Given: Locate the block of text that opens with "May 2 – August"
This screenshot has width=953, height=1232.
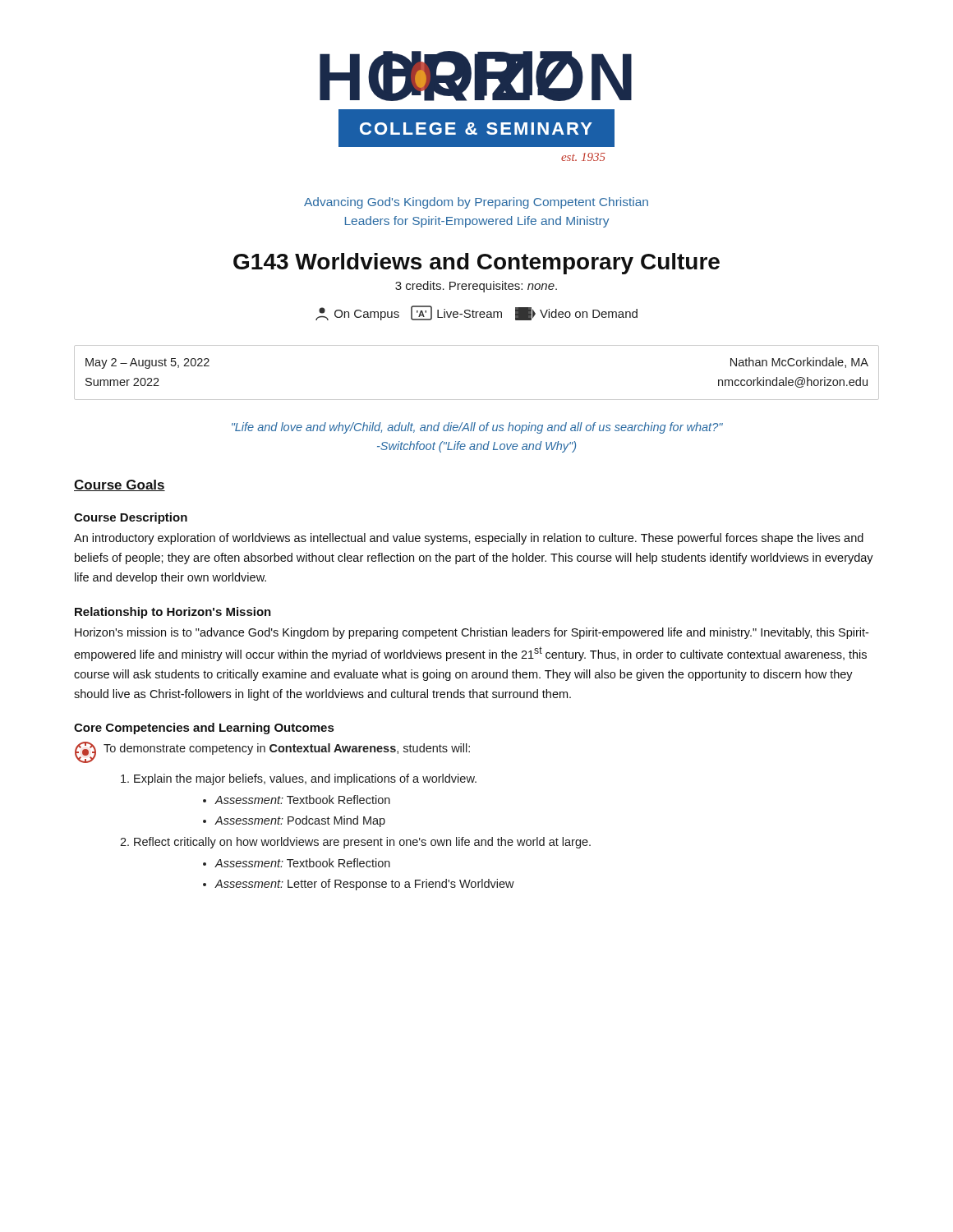Looking at the screenshot, I should 146,363.
